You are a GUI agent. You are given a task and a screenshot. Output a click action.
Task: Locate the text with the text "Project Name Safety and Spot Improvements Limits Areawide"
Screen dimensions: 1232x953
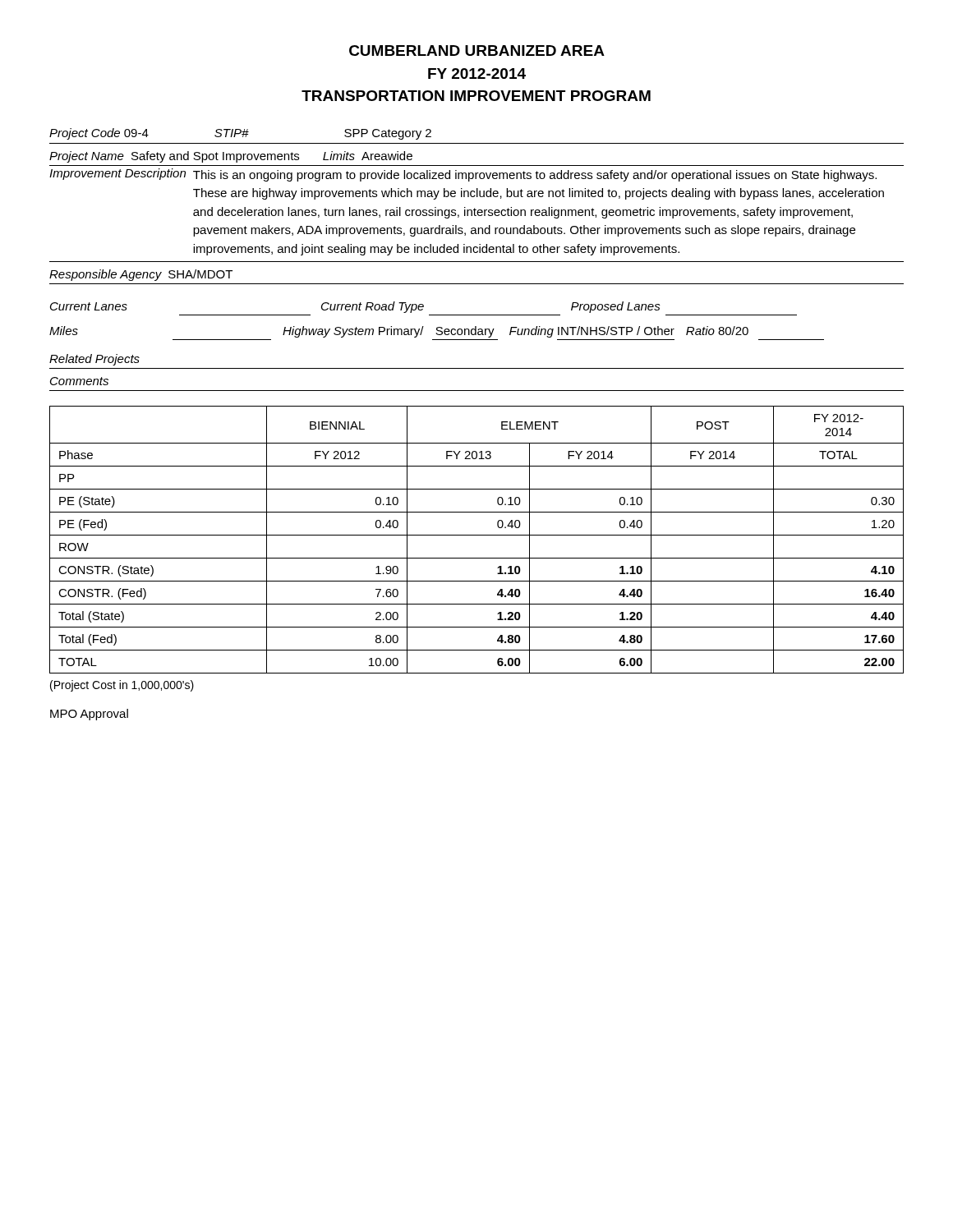pos(476,155)
